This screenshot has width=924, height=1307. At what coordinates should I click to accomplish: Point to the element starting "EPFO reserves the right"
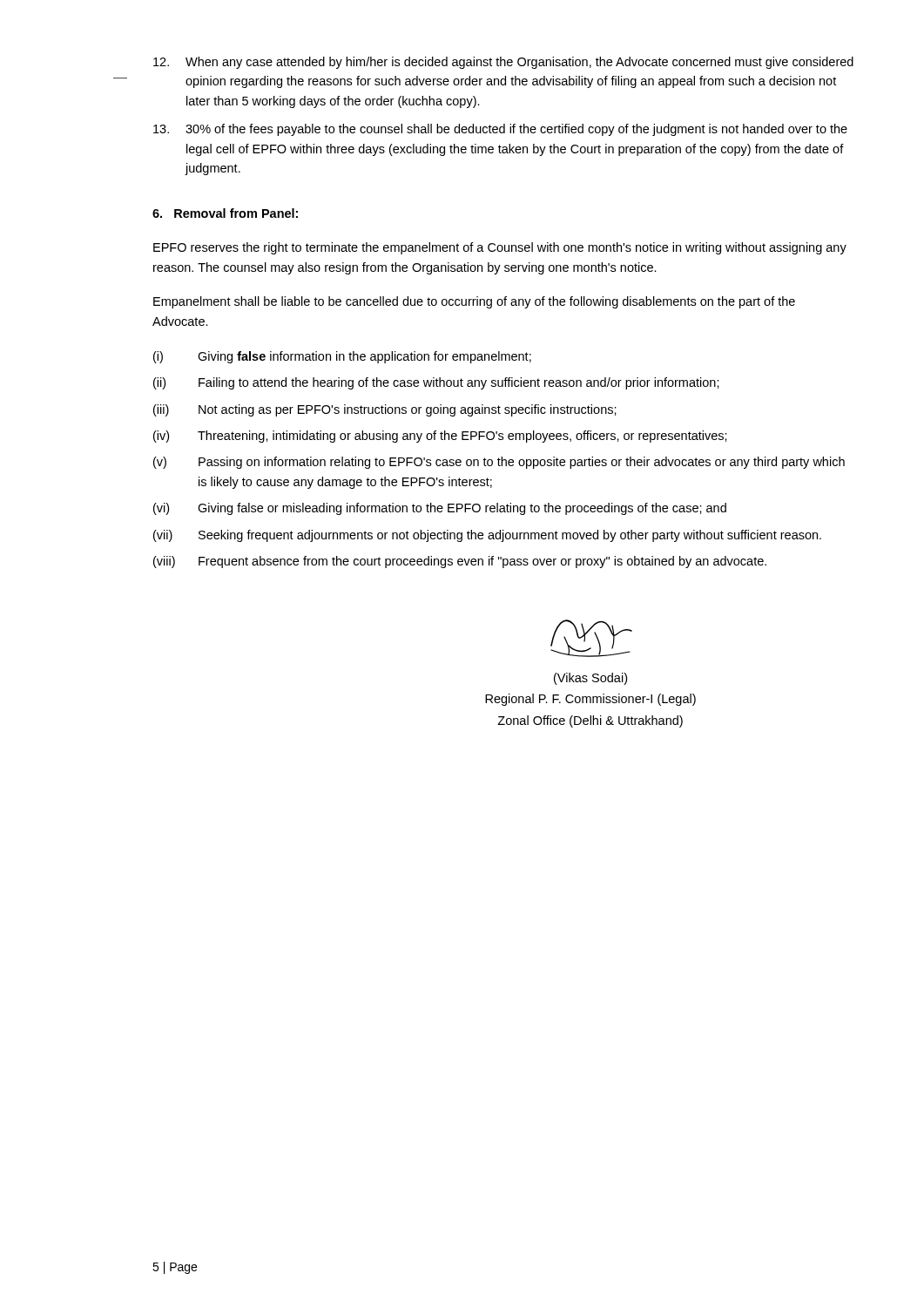click(x=499, y=257)
